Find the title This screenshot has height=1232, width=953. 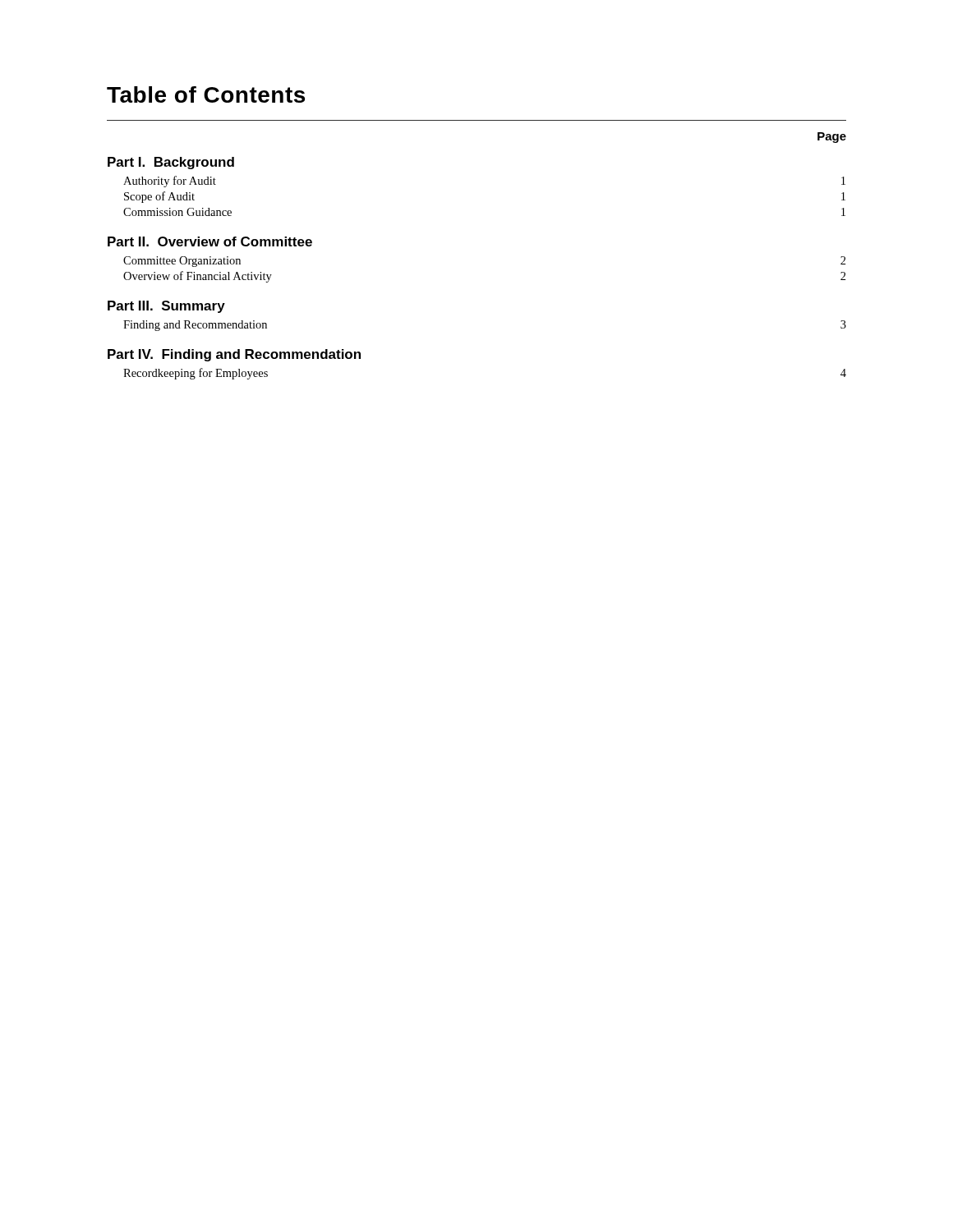pyautogui.click(x=207, y=95)
